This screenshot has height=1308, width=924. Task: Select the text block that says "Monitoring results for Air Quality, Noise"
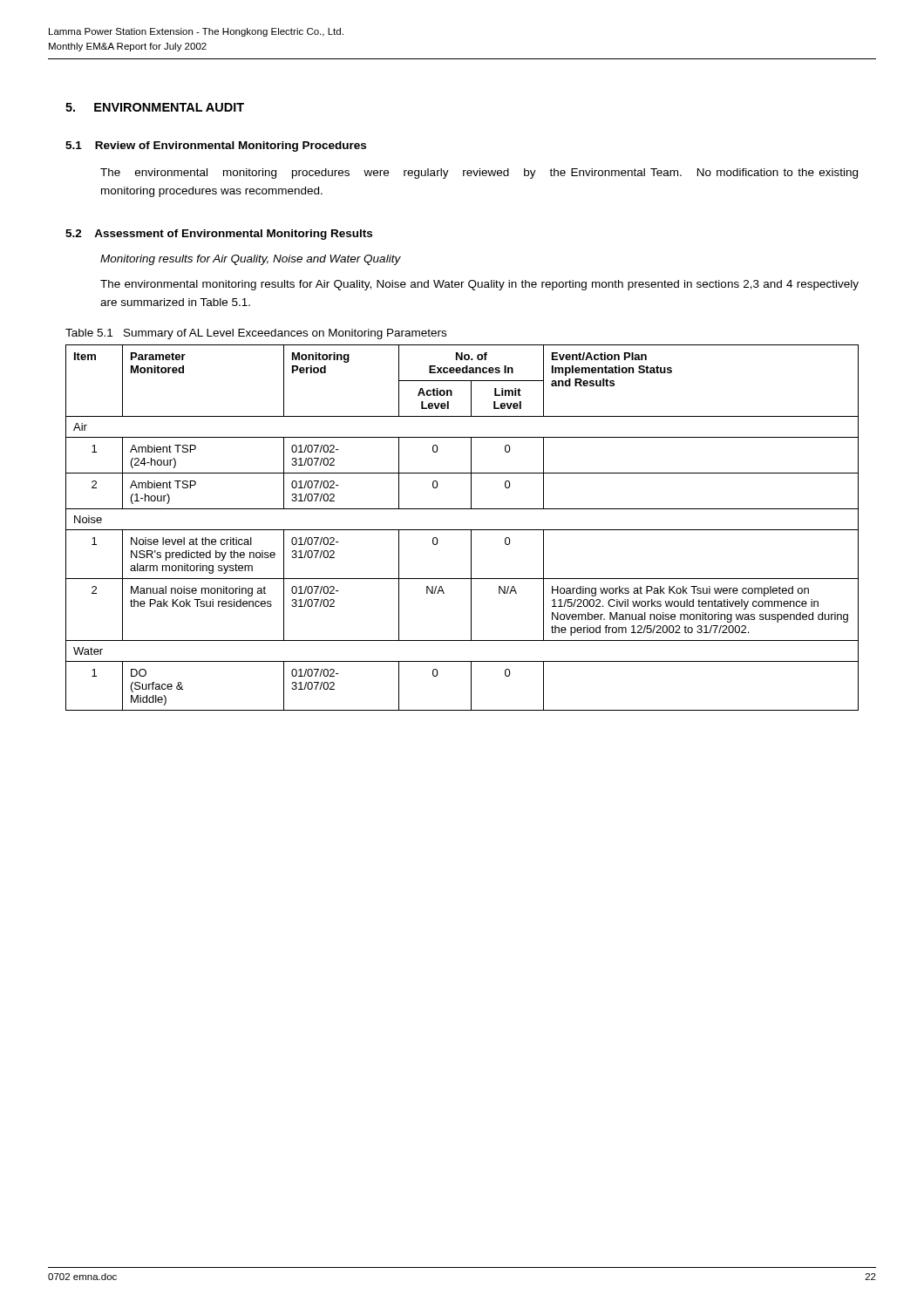coord(250,258)
